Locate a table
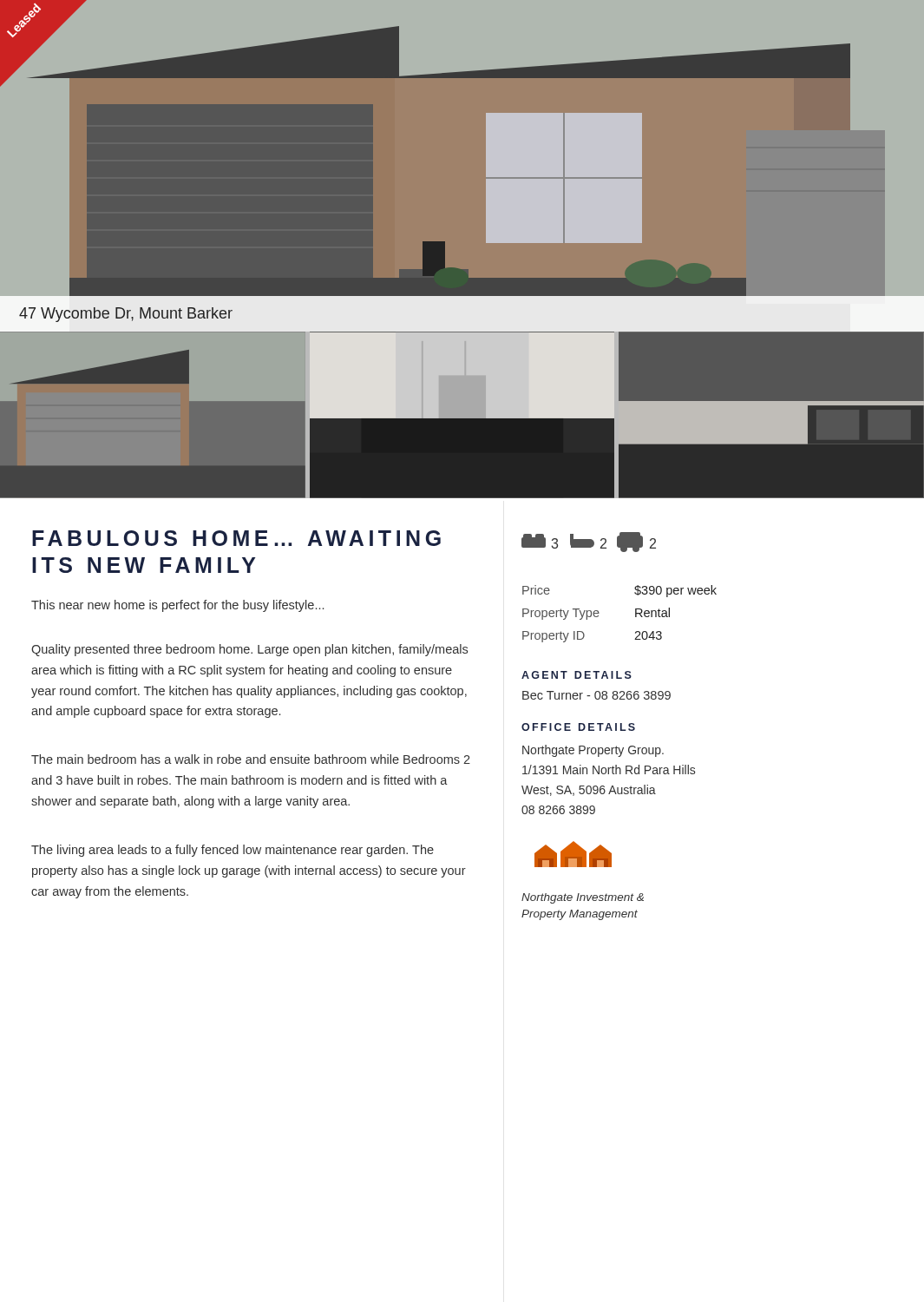The width and height of the screenshot is (924, 1302). [x=707, y=613]
